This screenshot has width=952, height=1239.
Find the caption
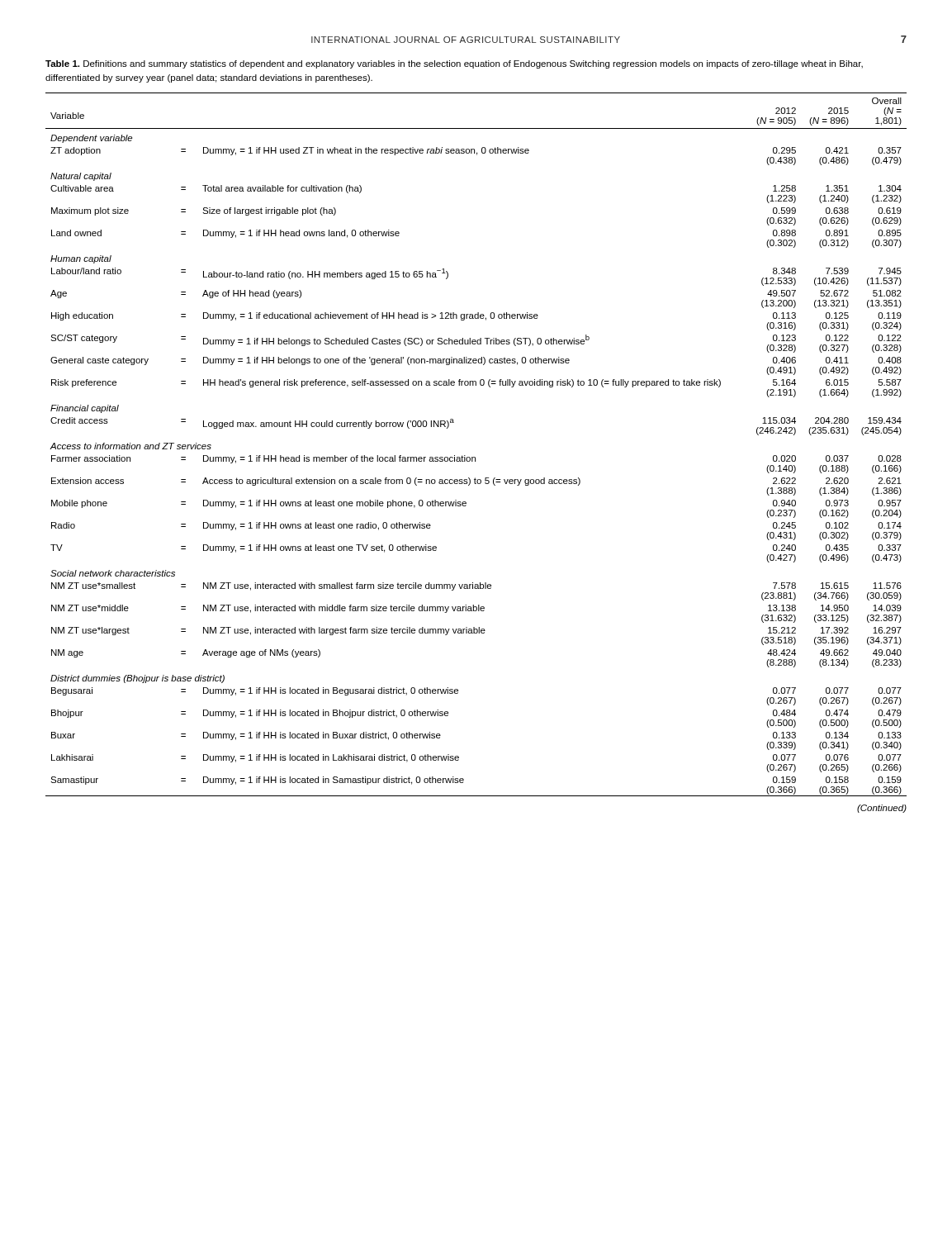(x=454, y=70)
